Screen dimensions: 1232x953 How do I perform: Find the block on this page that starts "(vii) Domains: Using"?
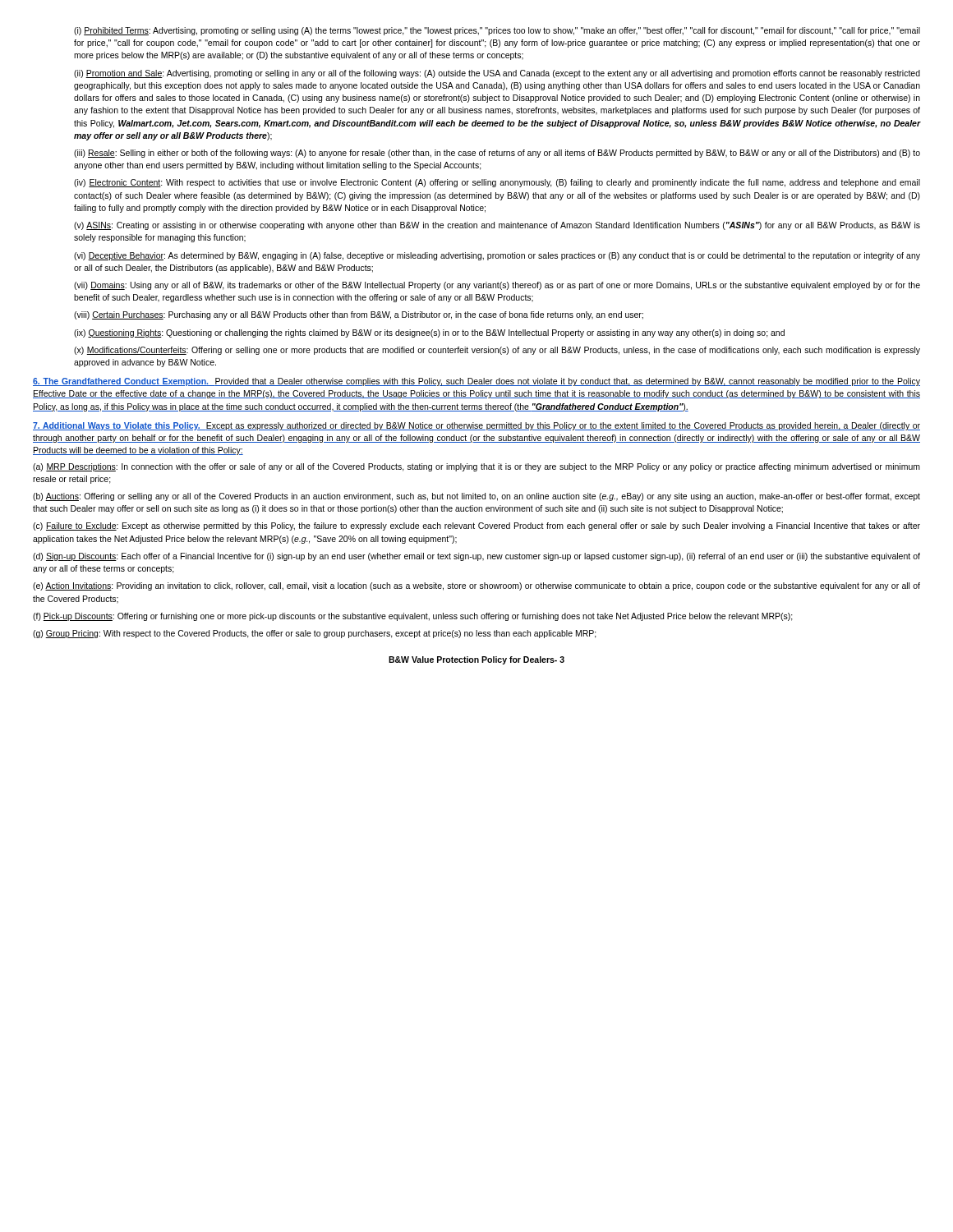tap(497, 291)
